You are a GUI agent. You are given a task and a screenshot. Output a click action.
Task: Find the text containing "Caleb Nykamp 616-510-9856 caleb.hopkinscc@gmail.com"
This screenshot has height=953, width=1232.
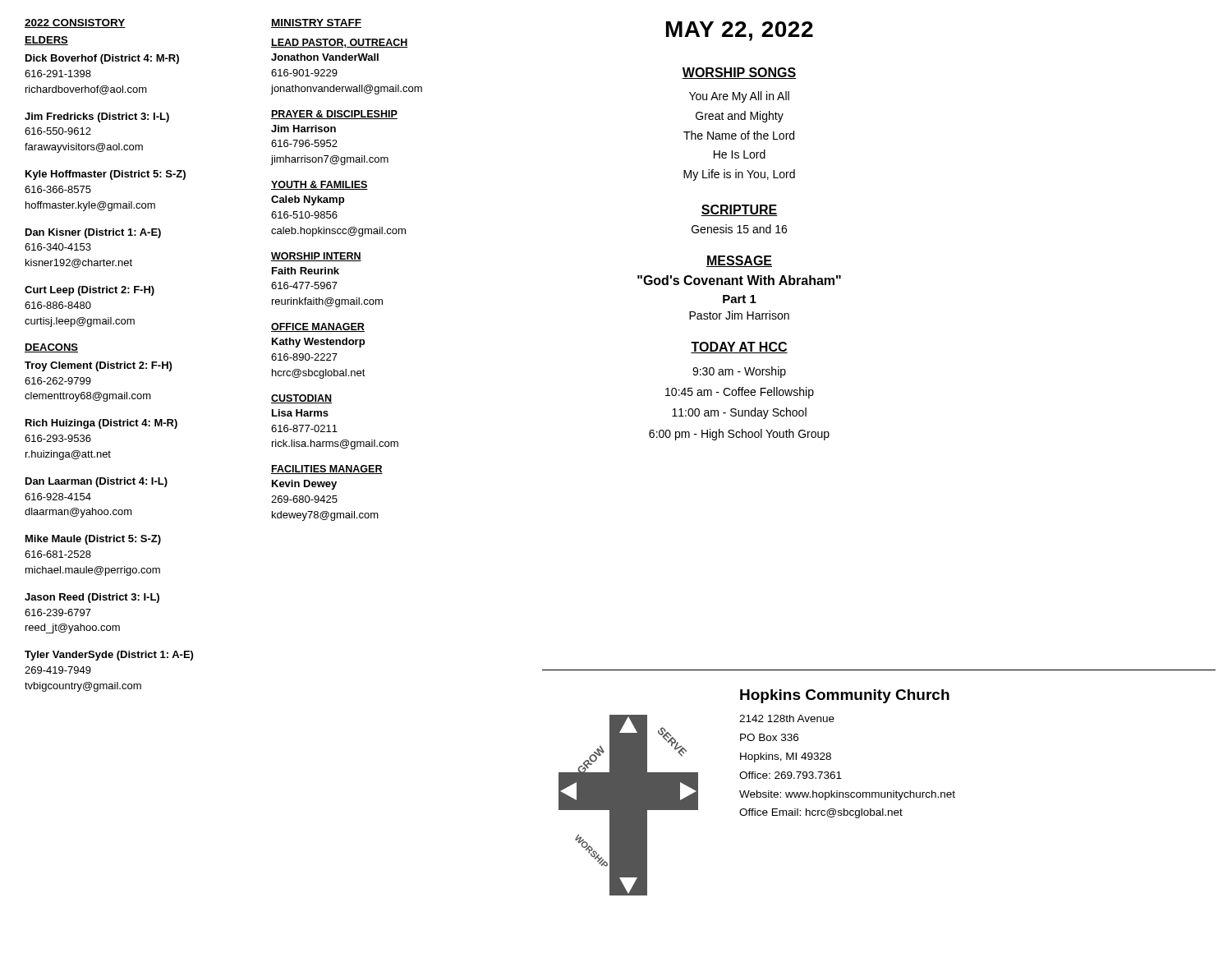[x=378, y=216]
